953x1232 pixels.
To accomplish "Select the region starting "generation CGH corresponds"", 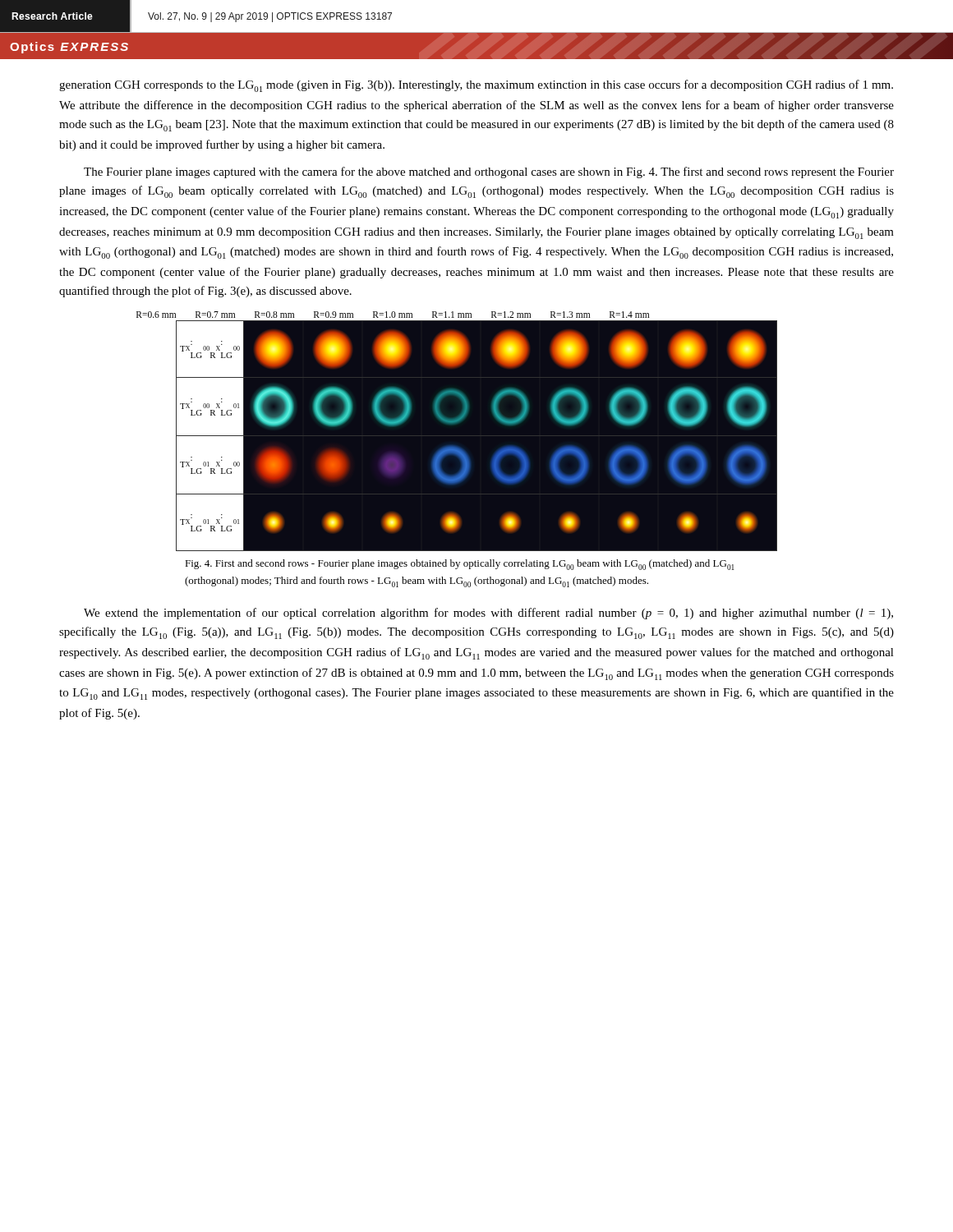I will coord(476,188).
